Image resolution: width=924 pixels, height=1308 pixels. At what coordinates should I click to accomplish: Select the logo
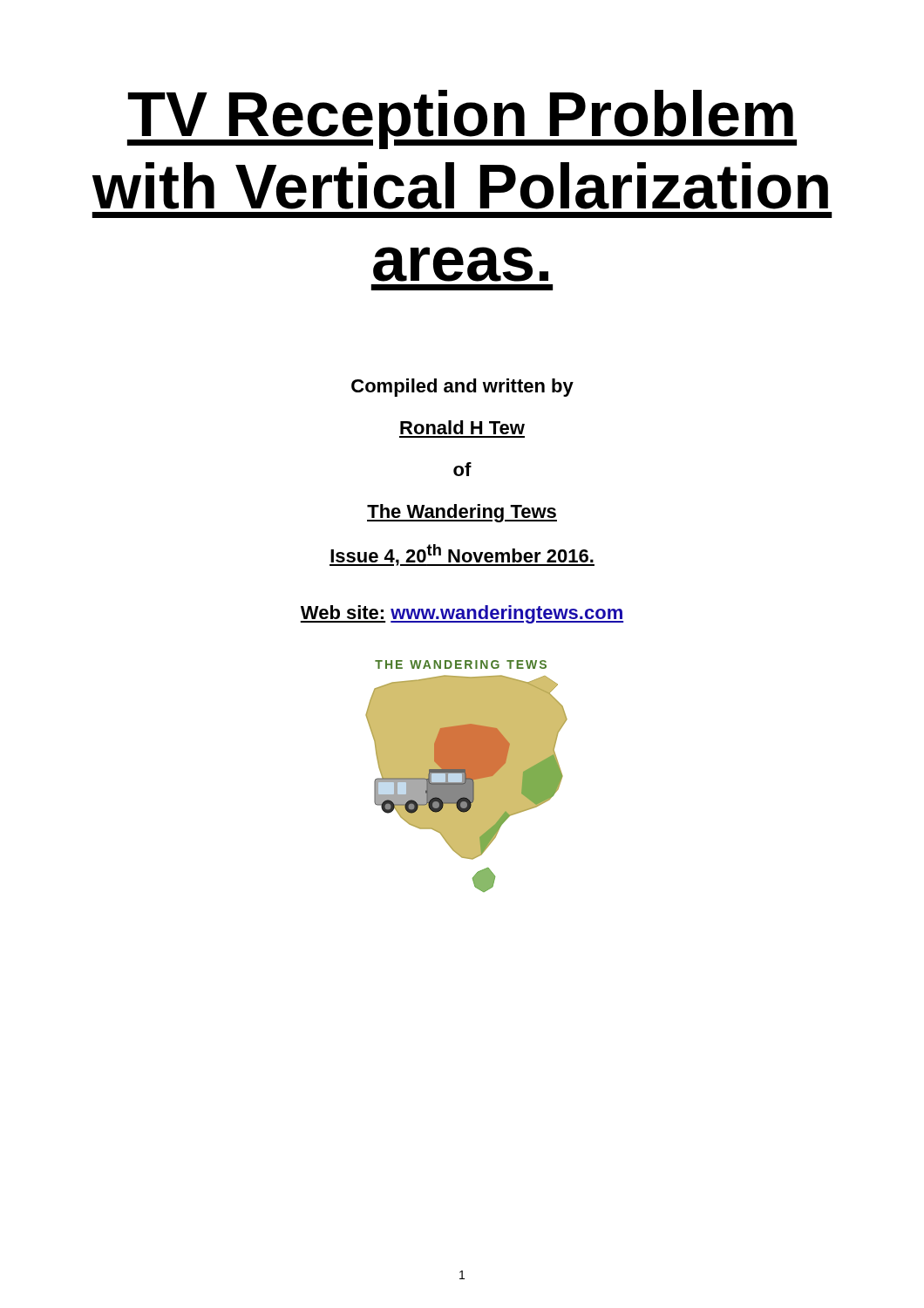(x=462, y=780)
